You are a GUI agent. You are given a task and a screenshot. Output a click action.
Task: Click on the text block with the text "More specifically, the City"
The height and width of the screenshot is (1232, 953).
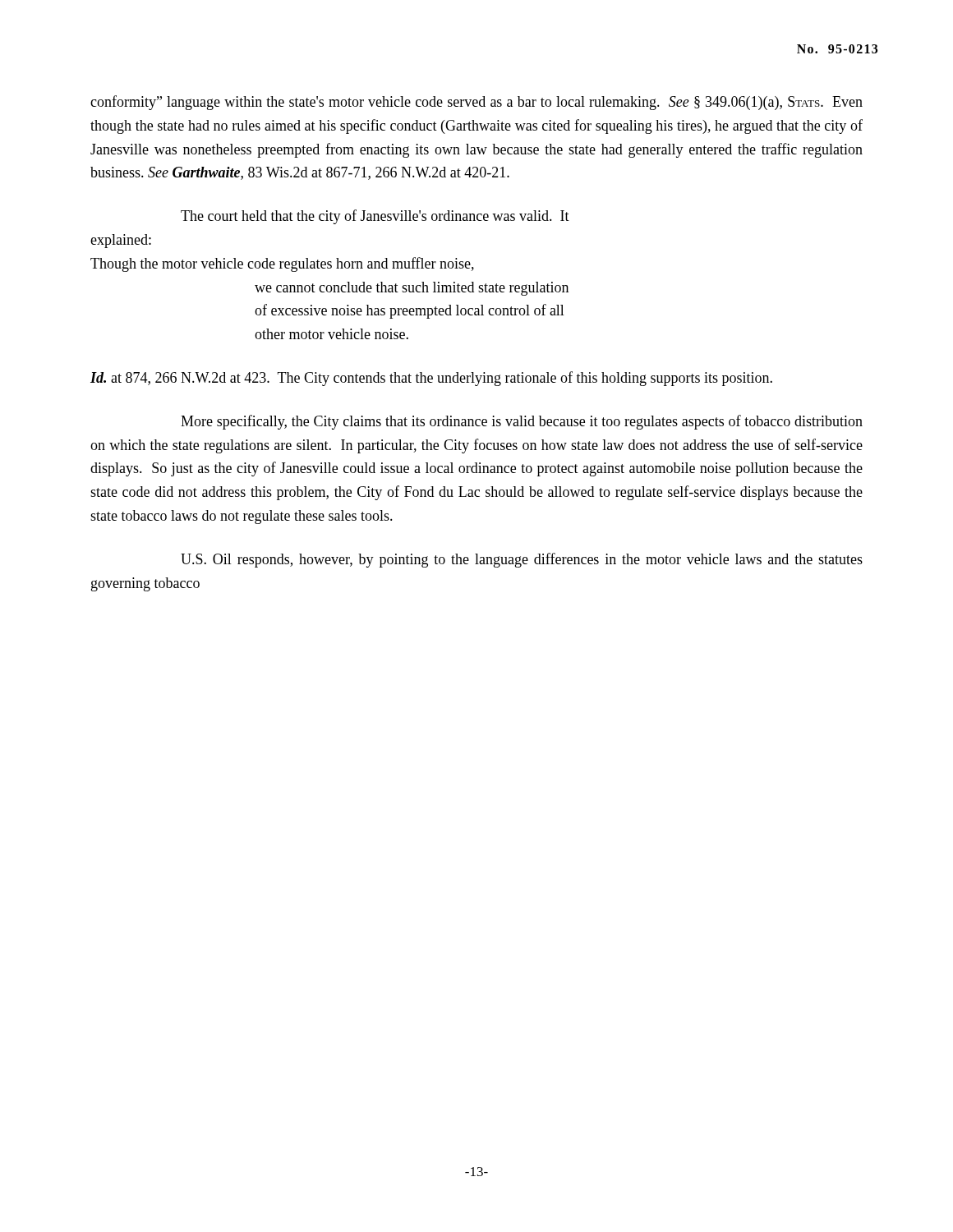point(476,468)
